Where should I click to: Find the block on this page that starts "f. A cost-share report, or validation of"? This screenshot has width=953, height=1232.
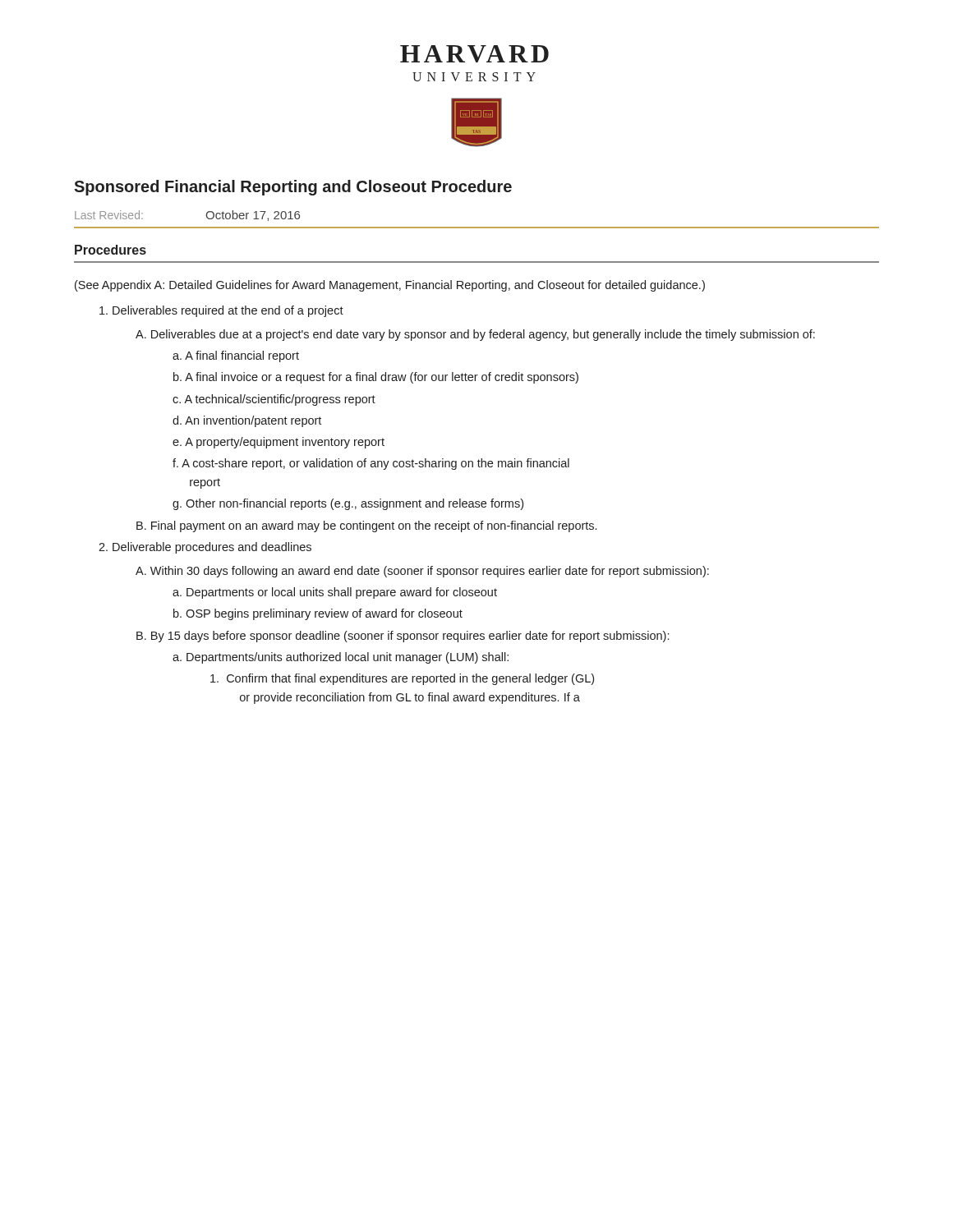pyautogui.click(x=371, y=473)
